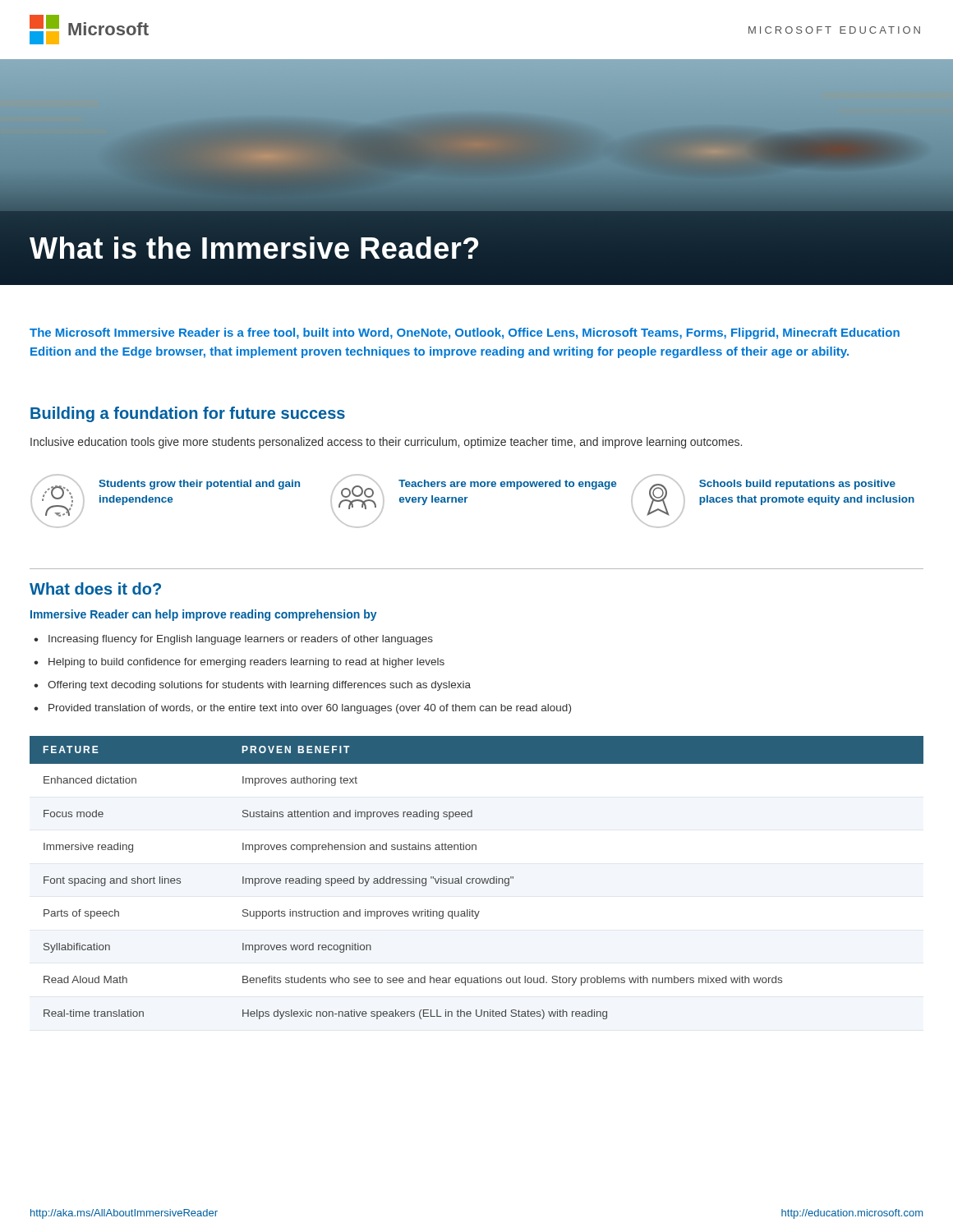This screenshot has height=1232, width=953.
Task: Find the infographic
Action: click(x=476, y=501)
